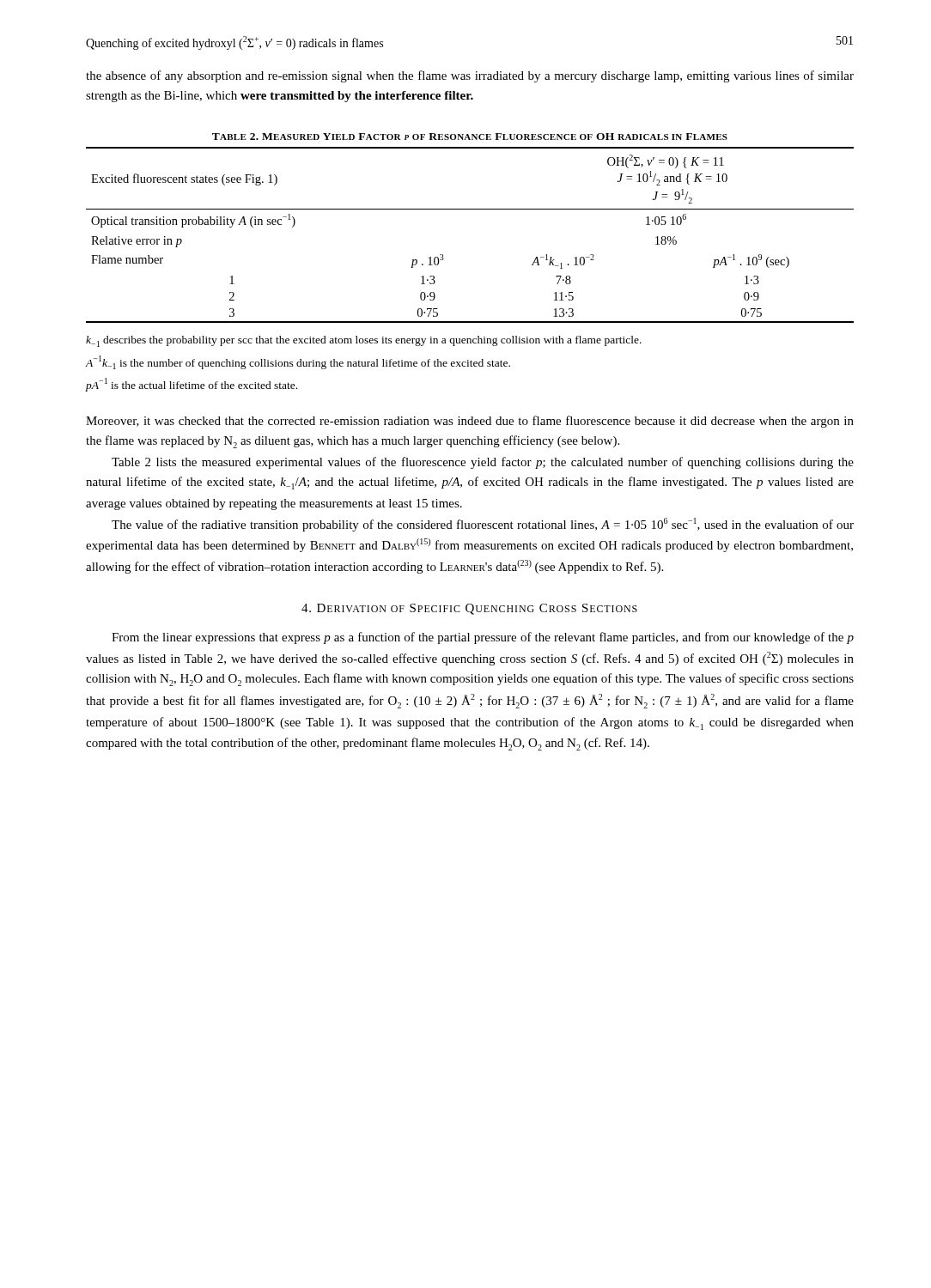The image size is (931, 1288).
Task: Find the passage starting "the absence of any"
Action: (470, 85)
